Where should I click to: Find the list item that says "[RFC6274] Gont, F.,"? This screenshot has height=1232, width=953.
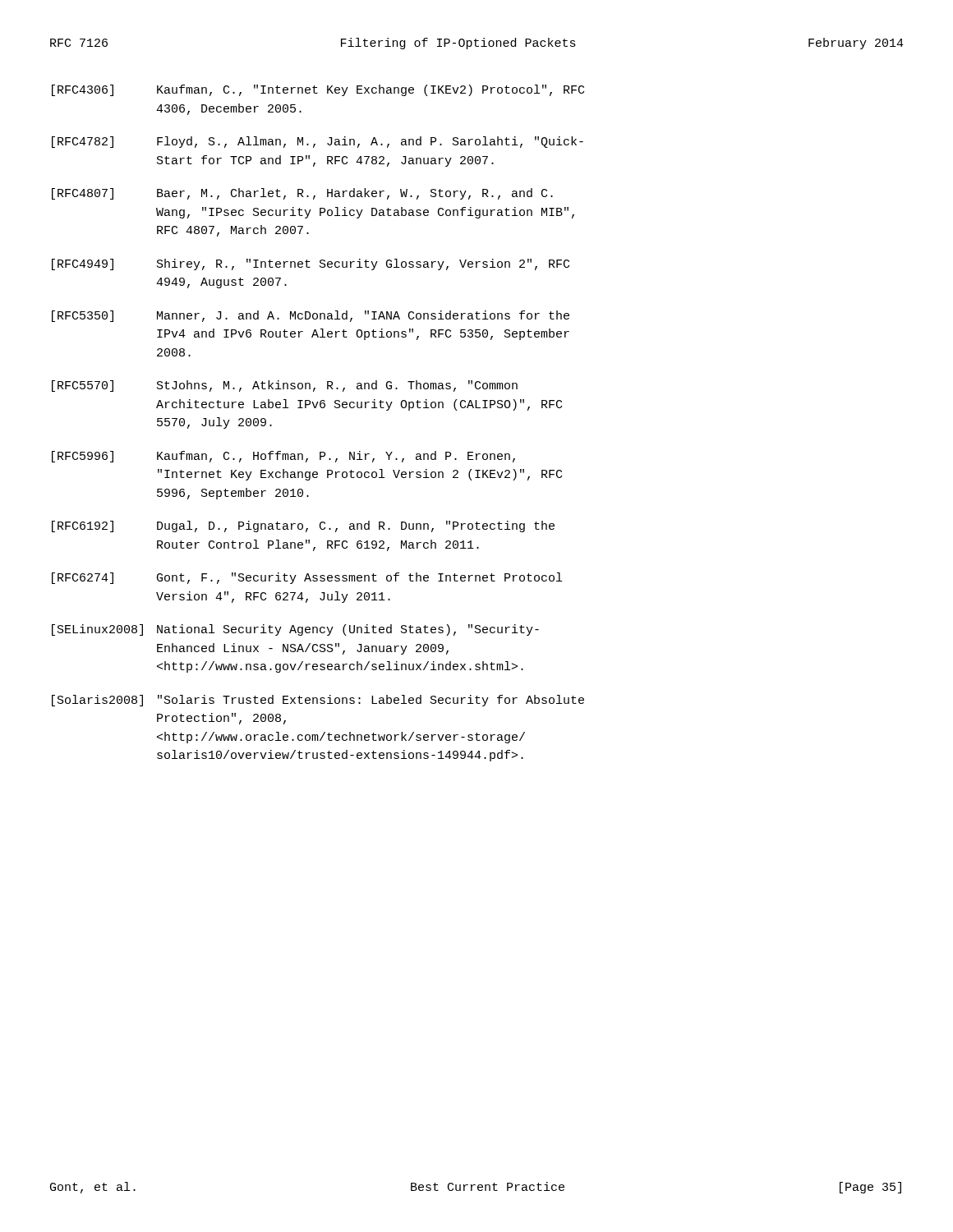[476, 589]
